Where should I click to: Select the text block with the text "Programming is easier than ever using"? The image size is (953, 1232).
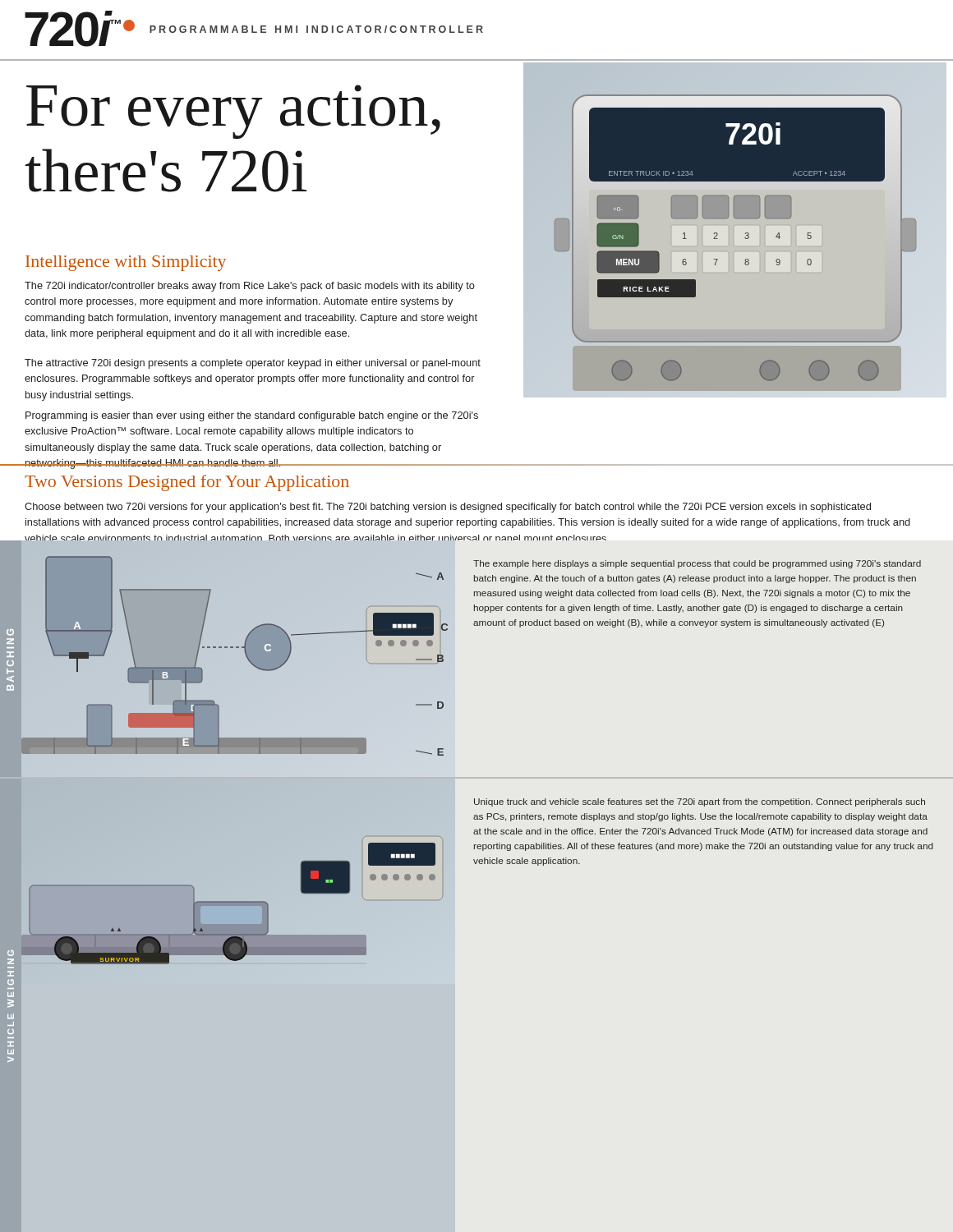(252, 439)
